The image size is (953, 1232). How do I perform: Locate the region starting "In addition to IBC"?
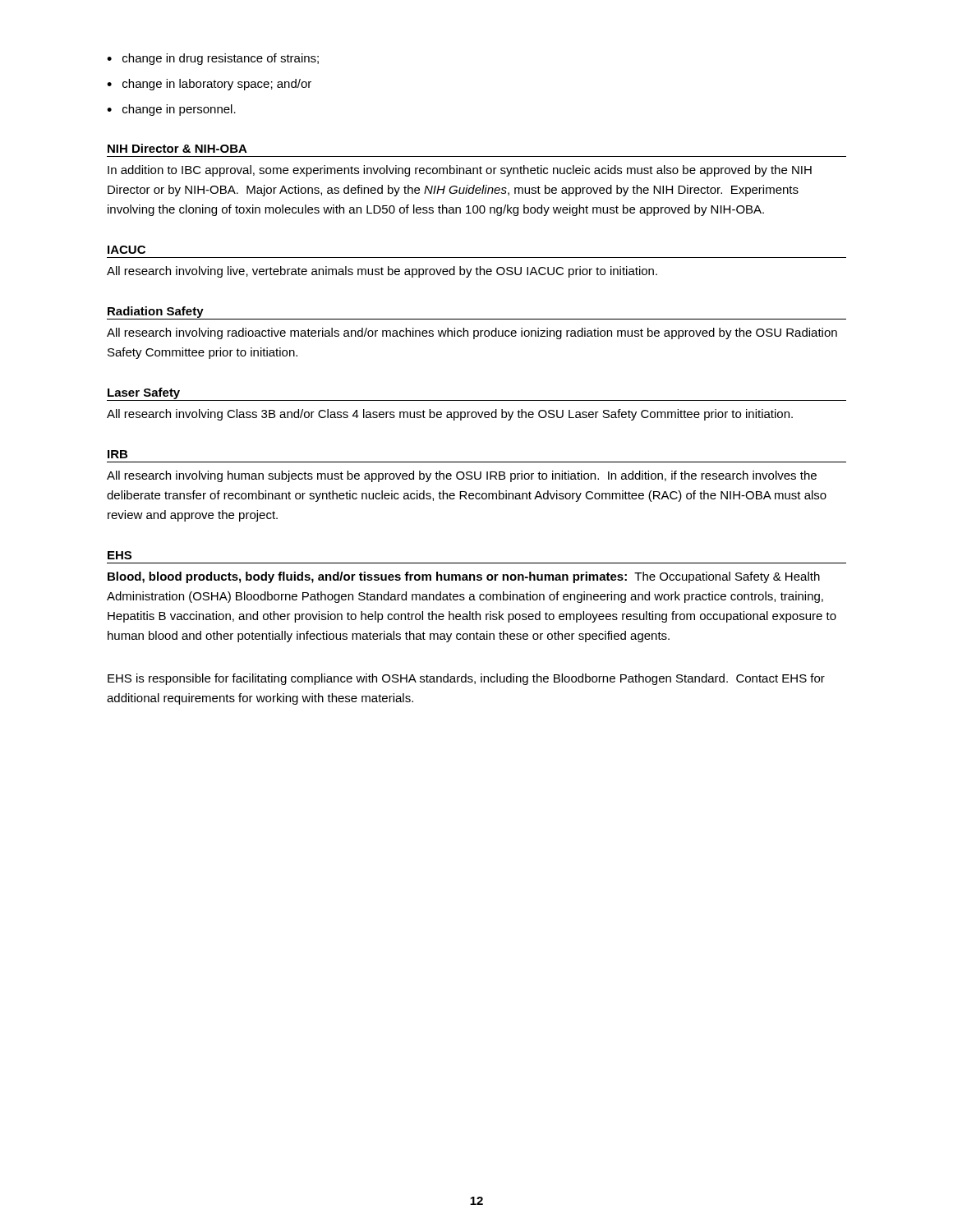point(460,189)
